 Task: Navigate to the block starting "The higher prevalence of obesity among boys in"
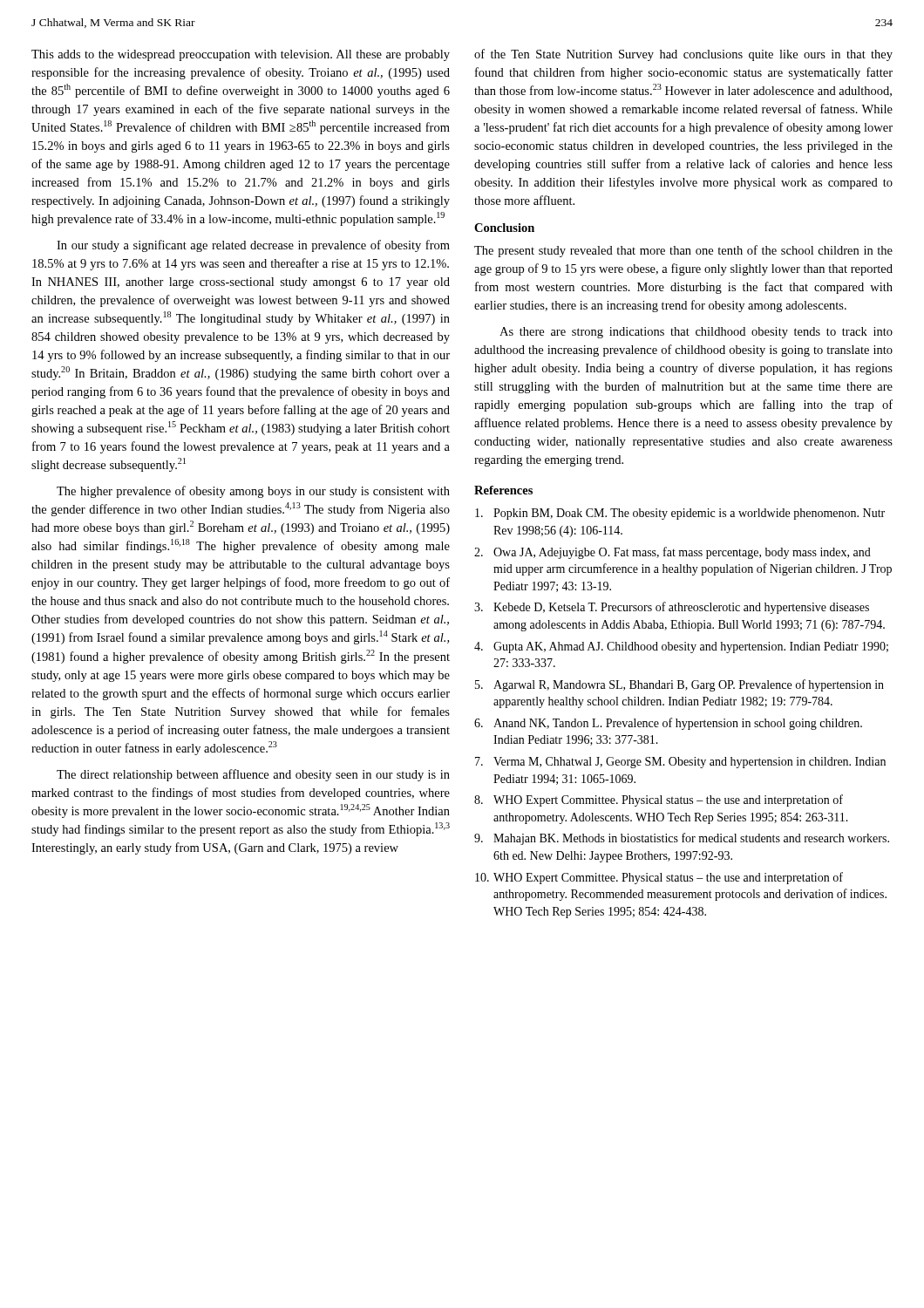click(241, 620)
